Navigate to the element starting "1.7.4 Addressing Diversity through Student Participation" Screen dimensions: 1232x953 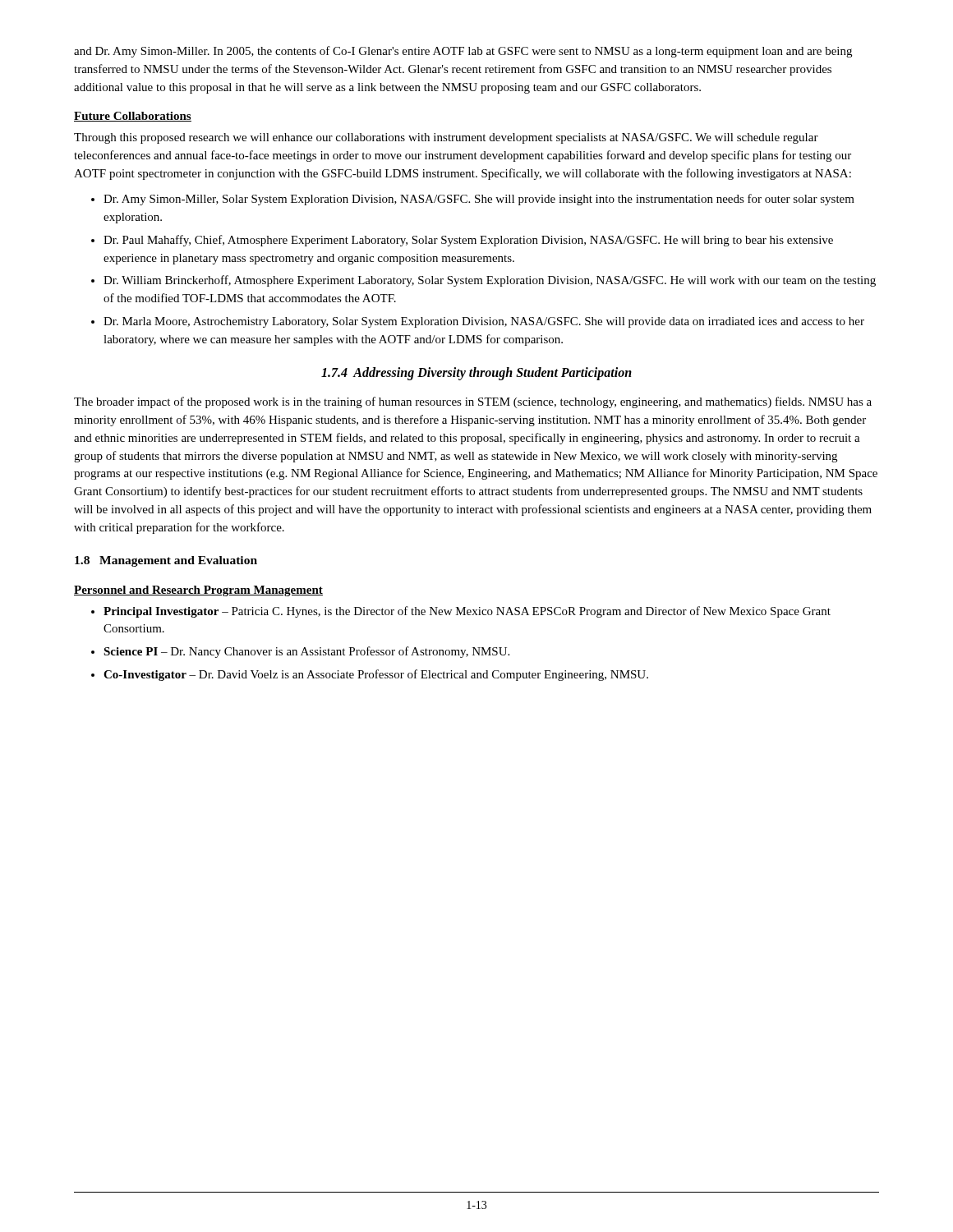pyautogui.click(x=476, y=373)
